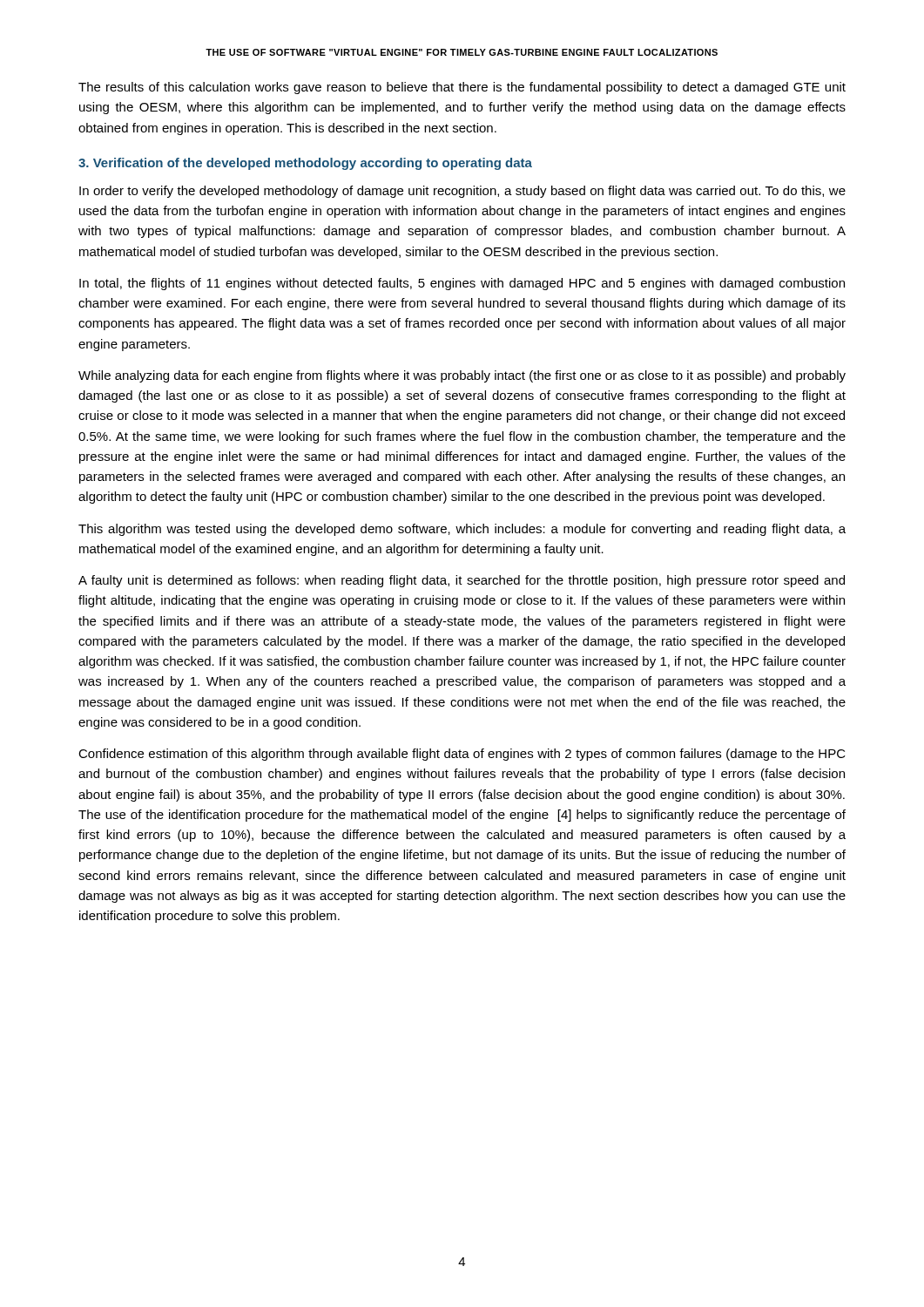Navigate to the text block starting "A faulty unit is determined as"
The height and width of the screenshot is (1307, 924).
click(462, 651)
